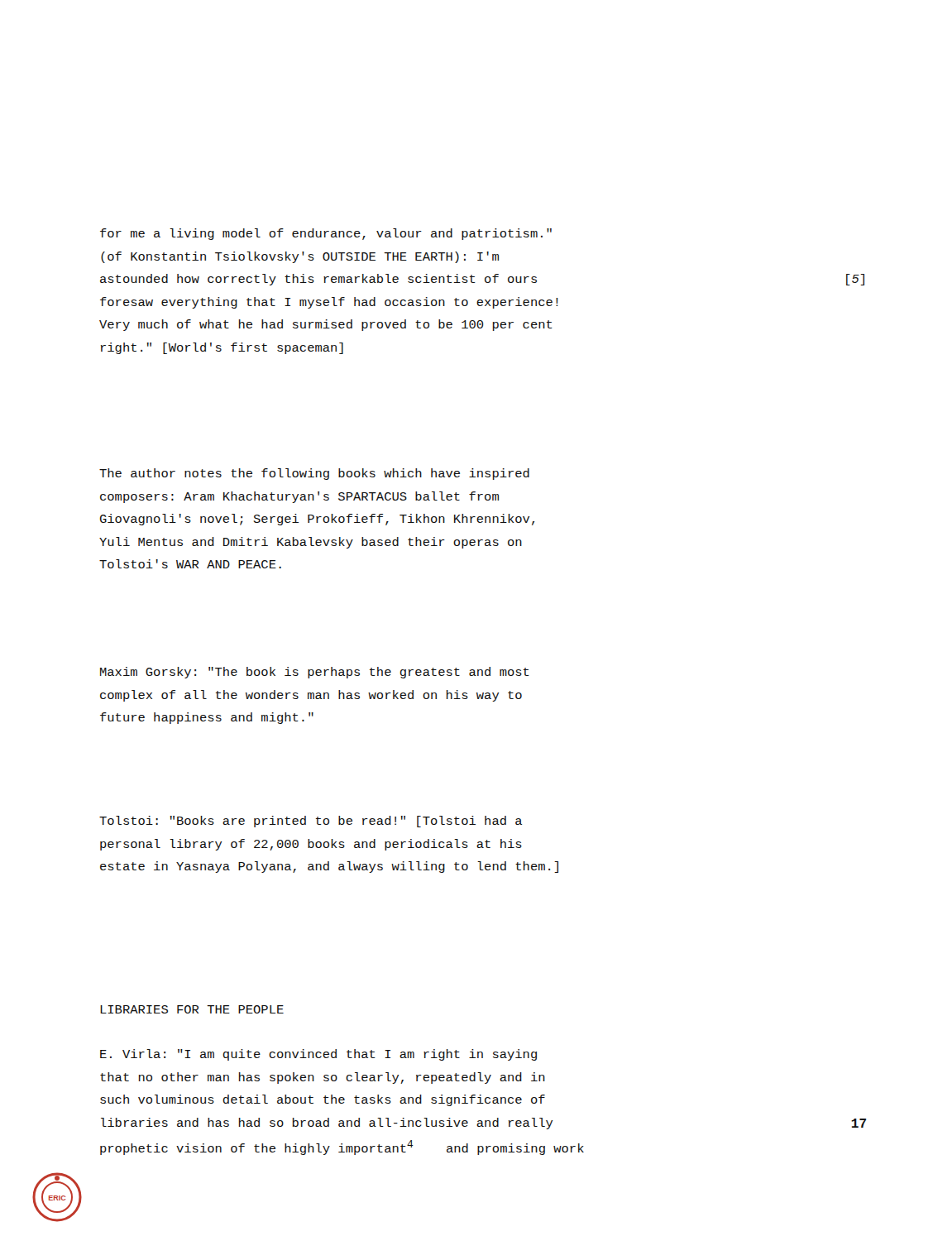Locate the text block containing "Tolstoi: "Books are printed to"
This screenshot has height=1241, width=952.
click(455, 845)
